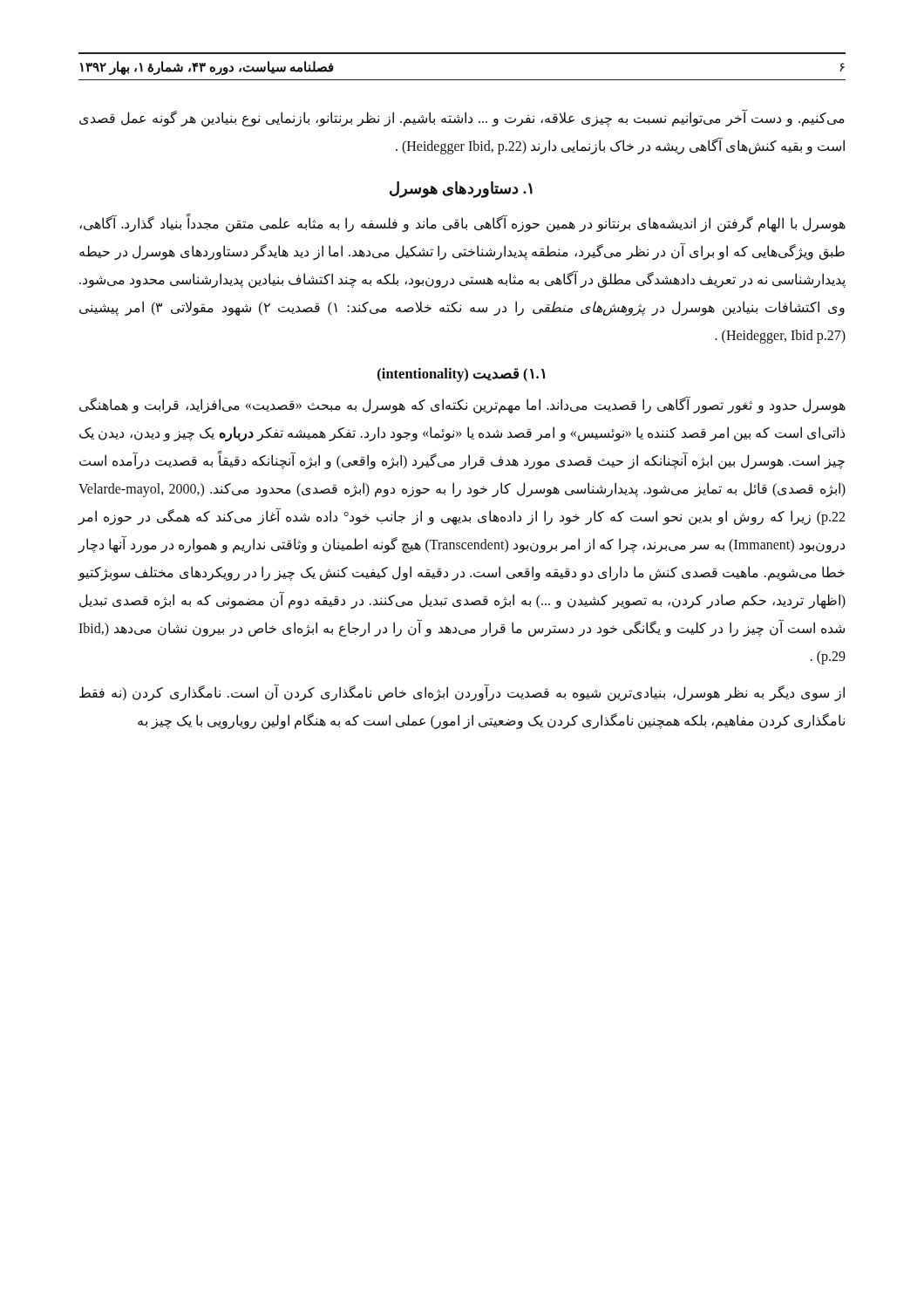Navigate to the region starting "۱. دستاوردهای هوسرل"
The width and height of the screenshot is (924, 1308).
462,188
